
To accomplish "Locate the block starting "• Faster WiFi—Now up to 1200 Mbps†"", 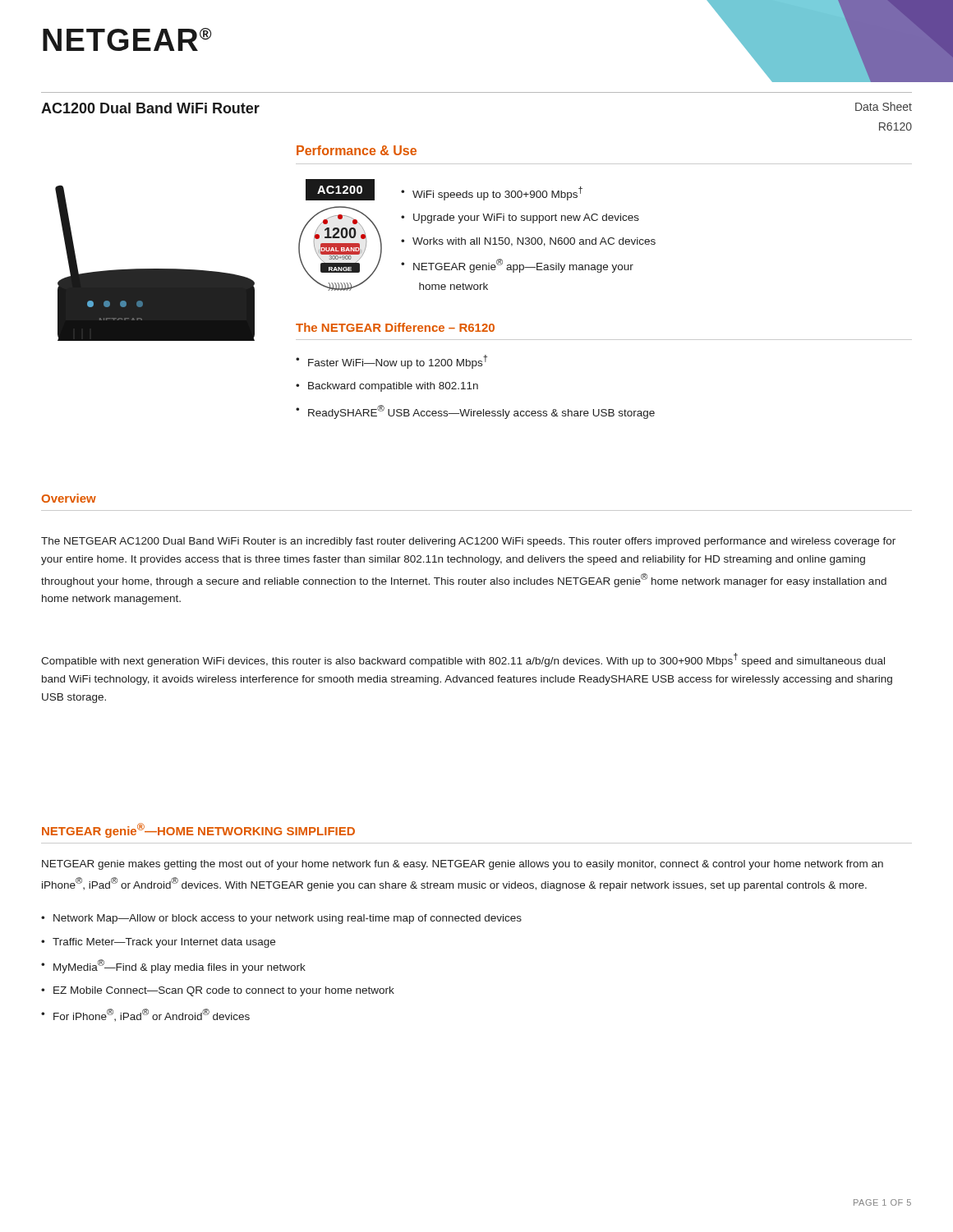I will pos(392,360).
